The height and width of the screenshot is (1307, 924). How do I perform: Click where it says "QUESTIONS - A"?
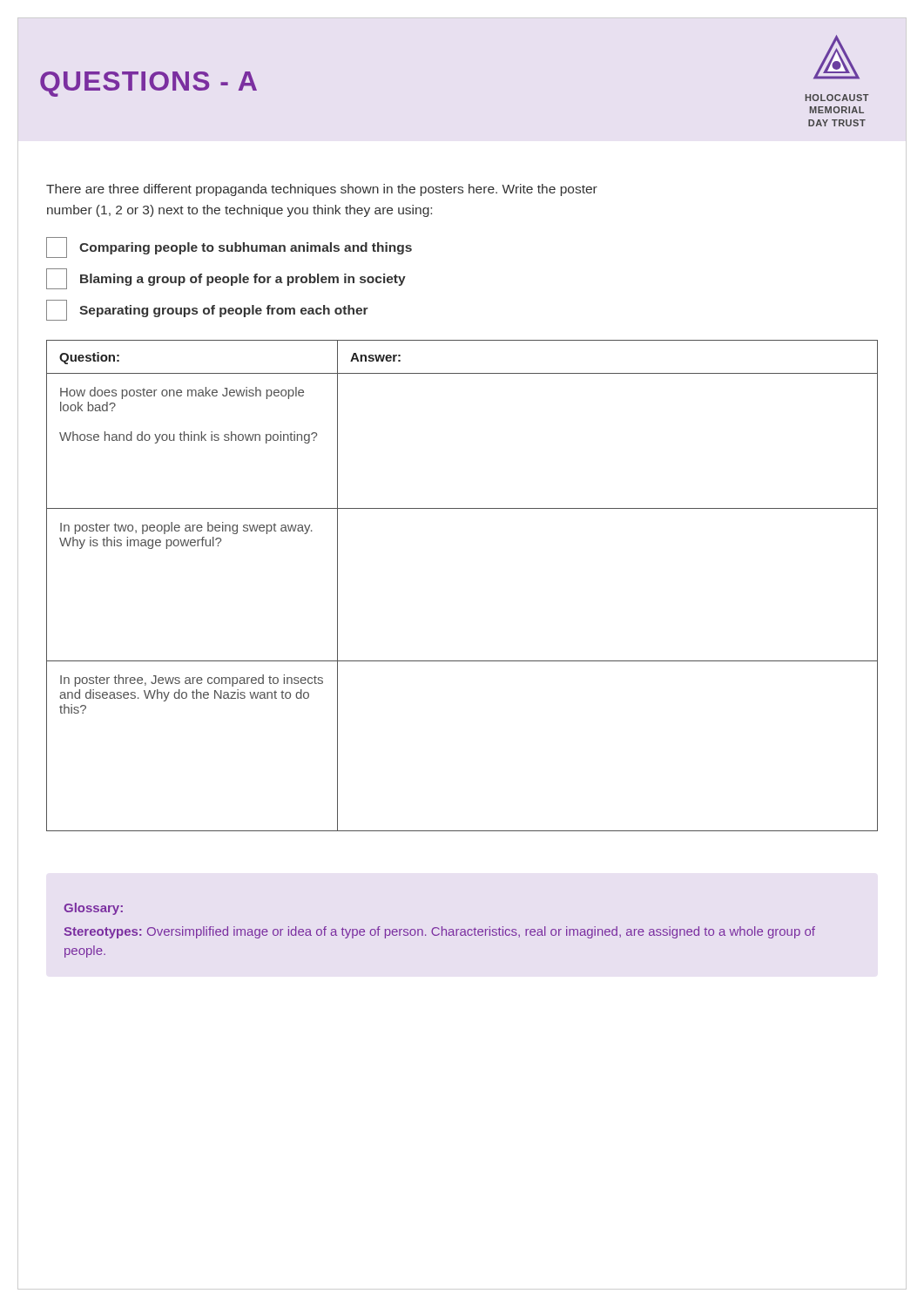coord(149,81)
